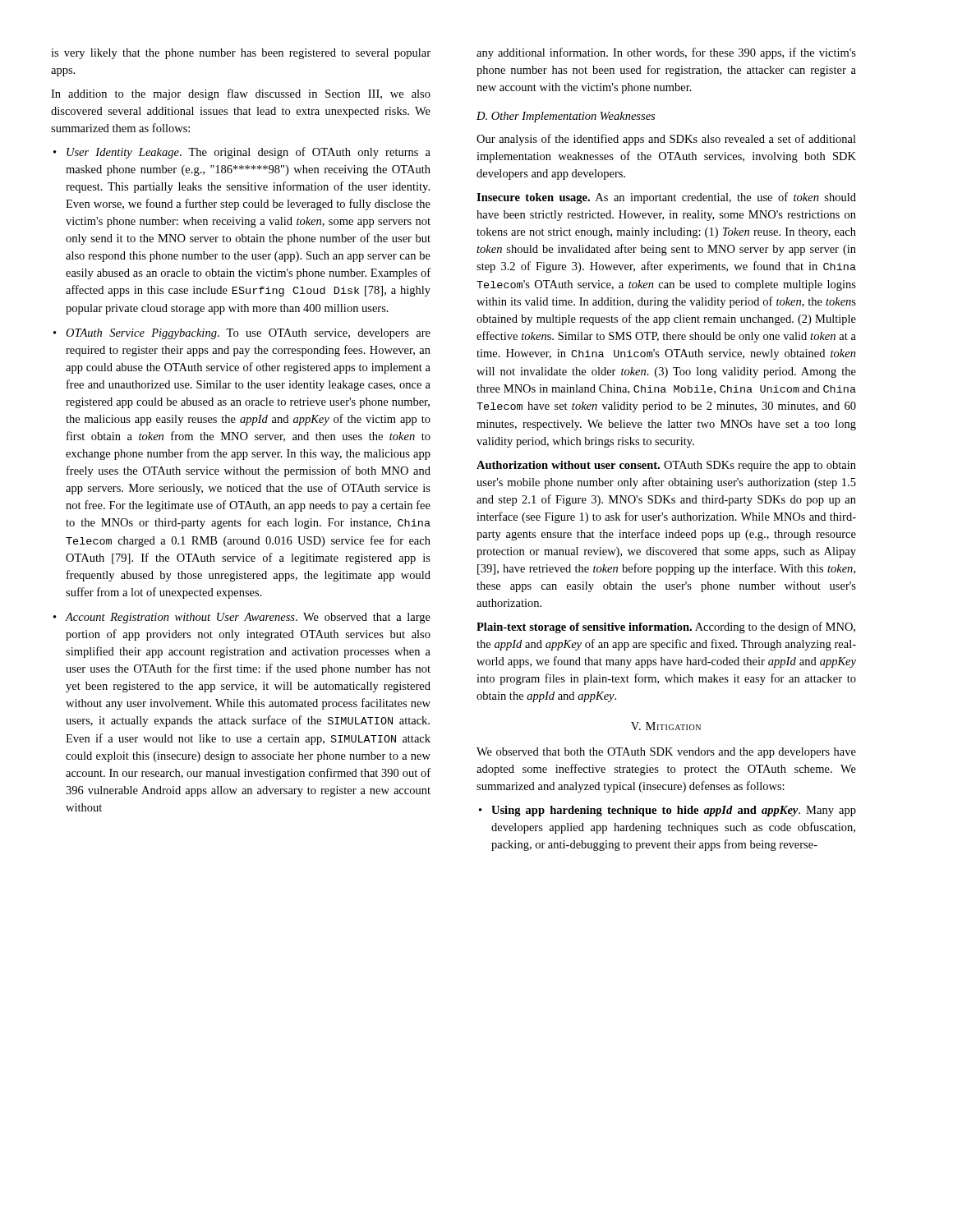Select the list item that says "Account Registration without User Awareness. We"
The image size is (953, 1232).
pyautogui.click(x=241, y=713)
